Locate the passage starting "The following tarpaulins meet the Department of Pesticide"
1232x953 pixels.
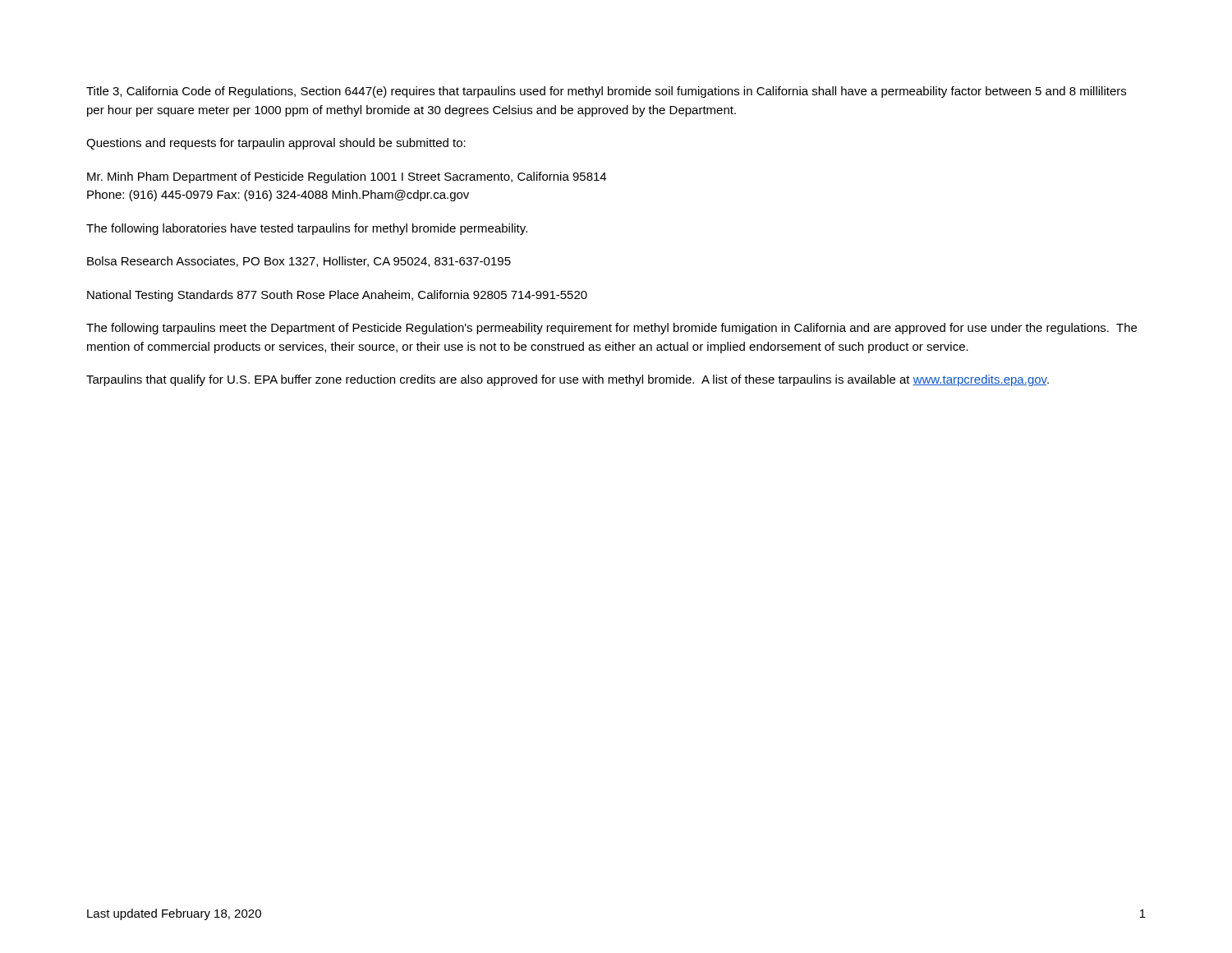coord(612,337)
